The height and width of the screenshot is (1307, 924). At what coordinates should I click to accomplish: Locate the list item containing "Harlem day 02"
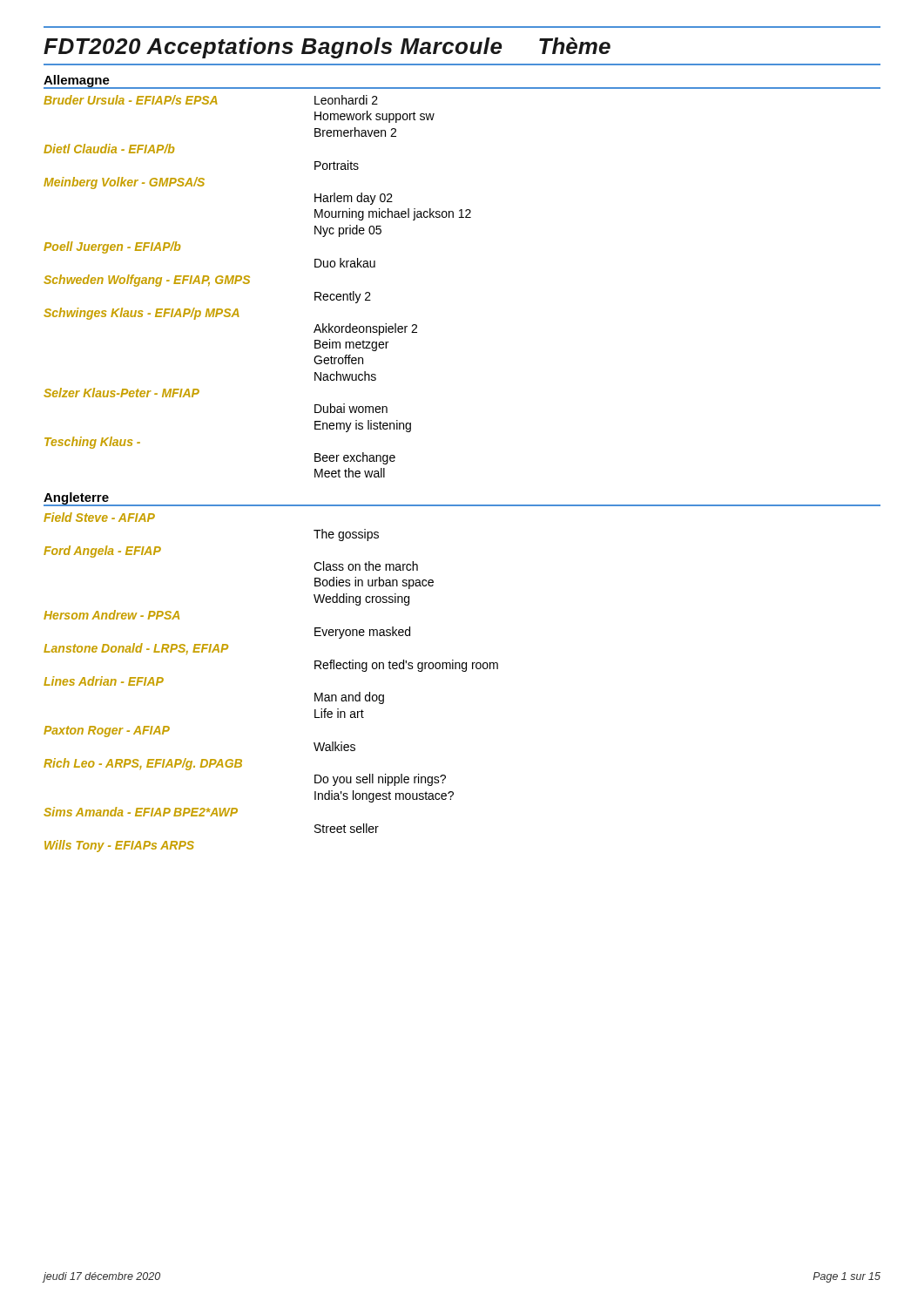click(353, 198)
